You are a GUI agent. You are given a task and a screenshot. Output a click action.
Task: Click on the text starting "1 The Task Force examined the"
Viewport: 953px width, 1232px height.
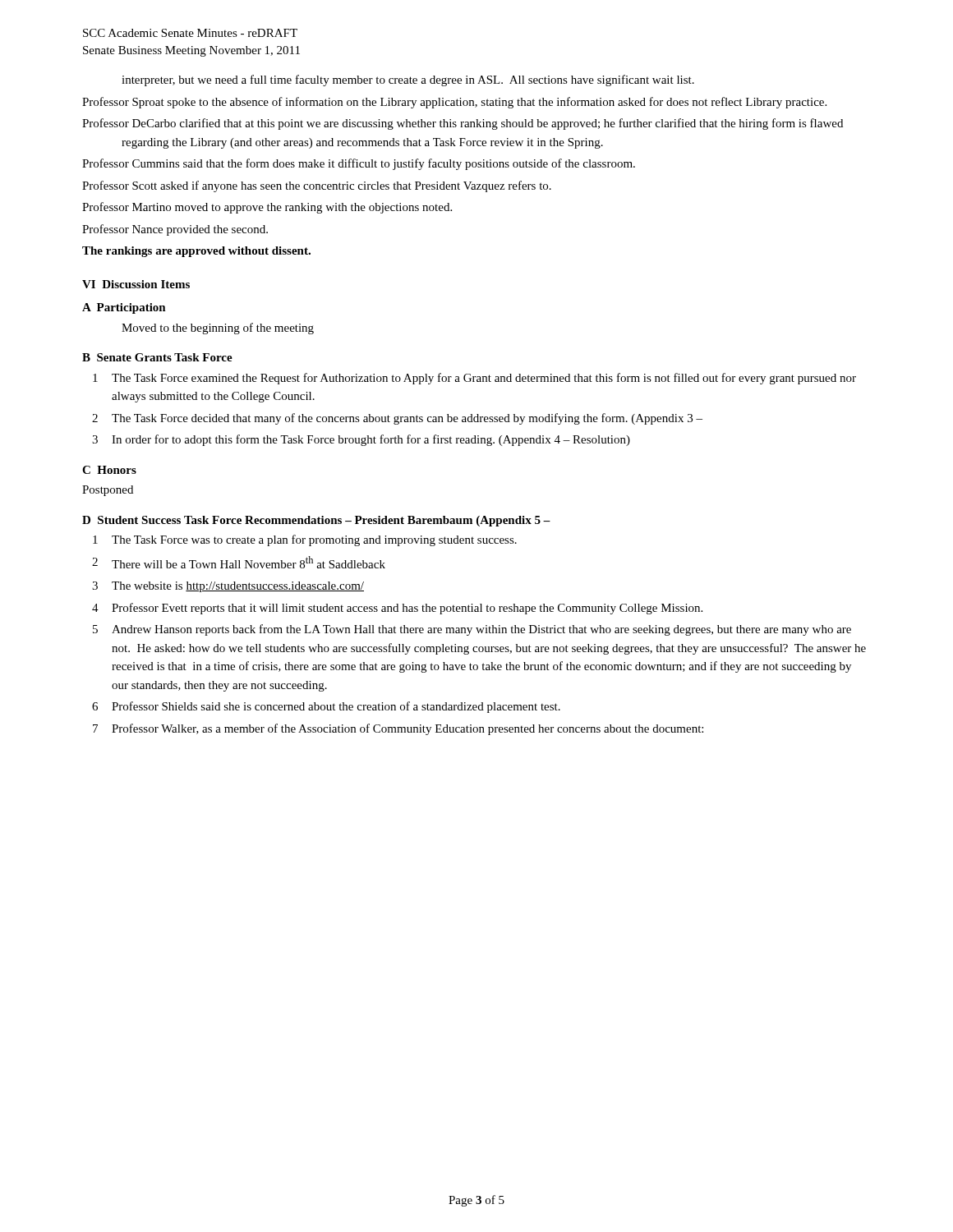point(481,387)
